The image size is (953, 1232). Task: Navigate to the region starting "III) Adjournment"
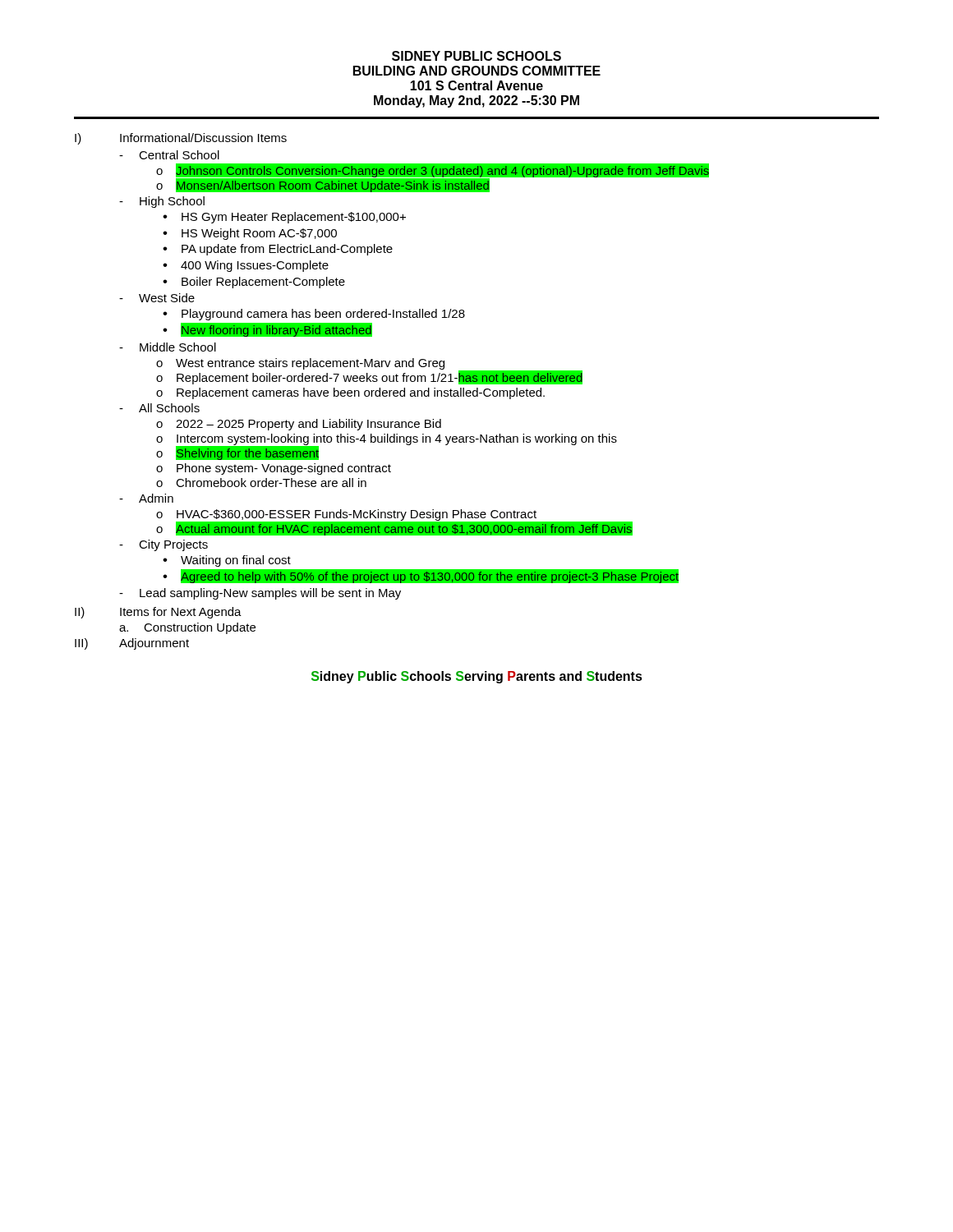point(131,643)
